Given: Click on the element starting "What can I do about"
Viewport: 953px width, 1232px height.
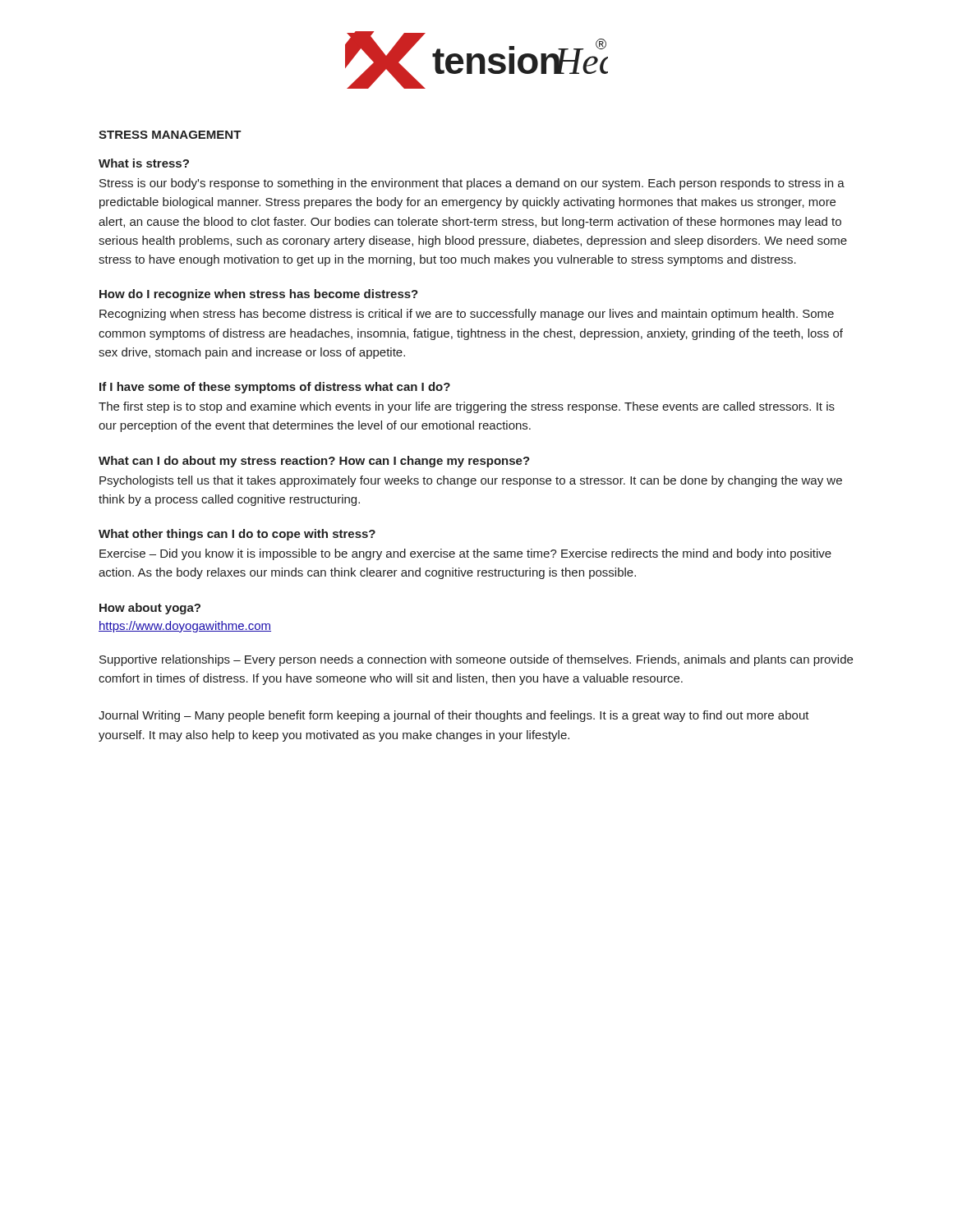Looking at the screenshot, I should tap(314, 460).
